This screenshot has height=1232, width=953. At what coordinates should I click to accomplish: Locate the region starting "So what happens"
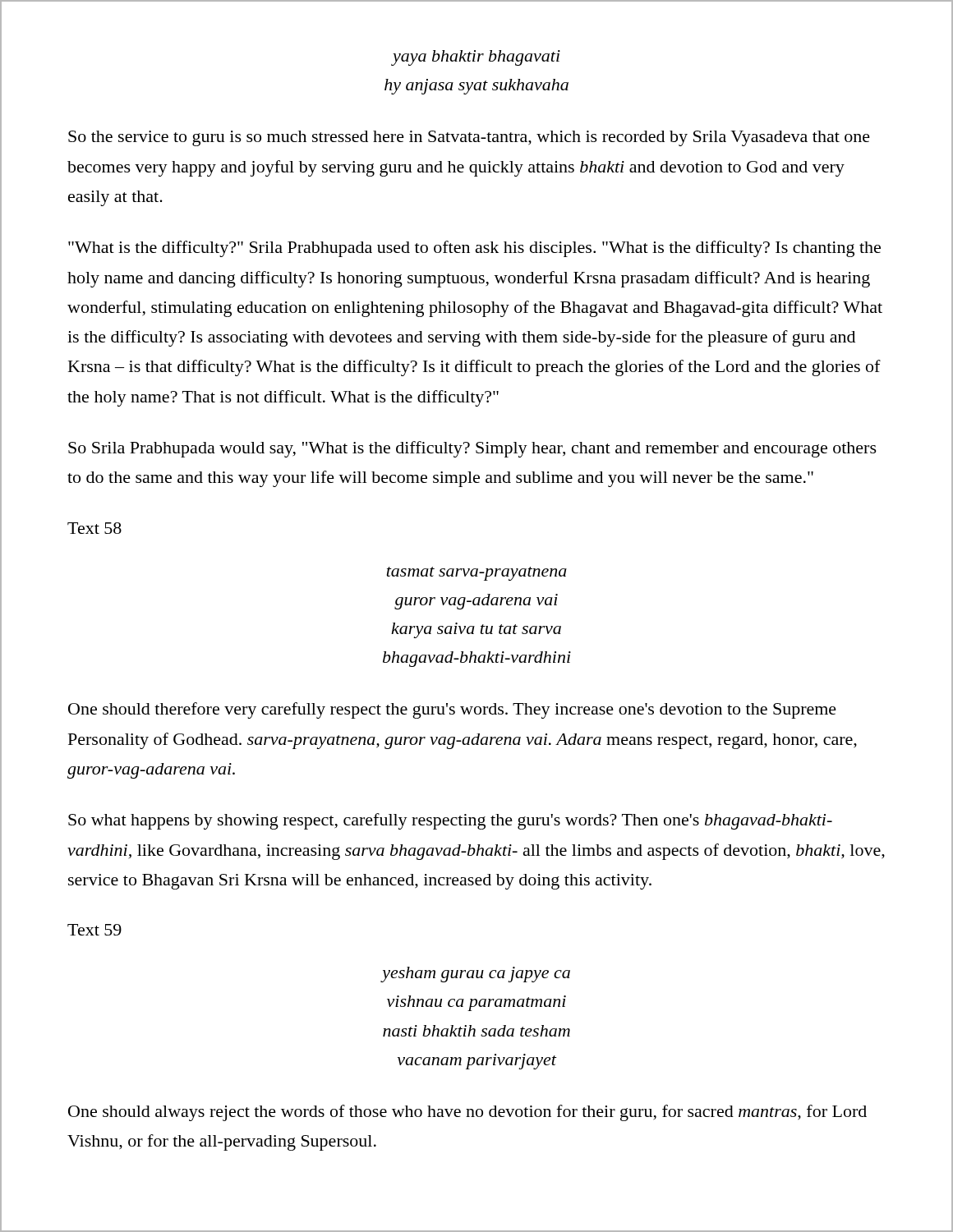tap(476, 850)
